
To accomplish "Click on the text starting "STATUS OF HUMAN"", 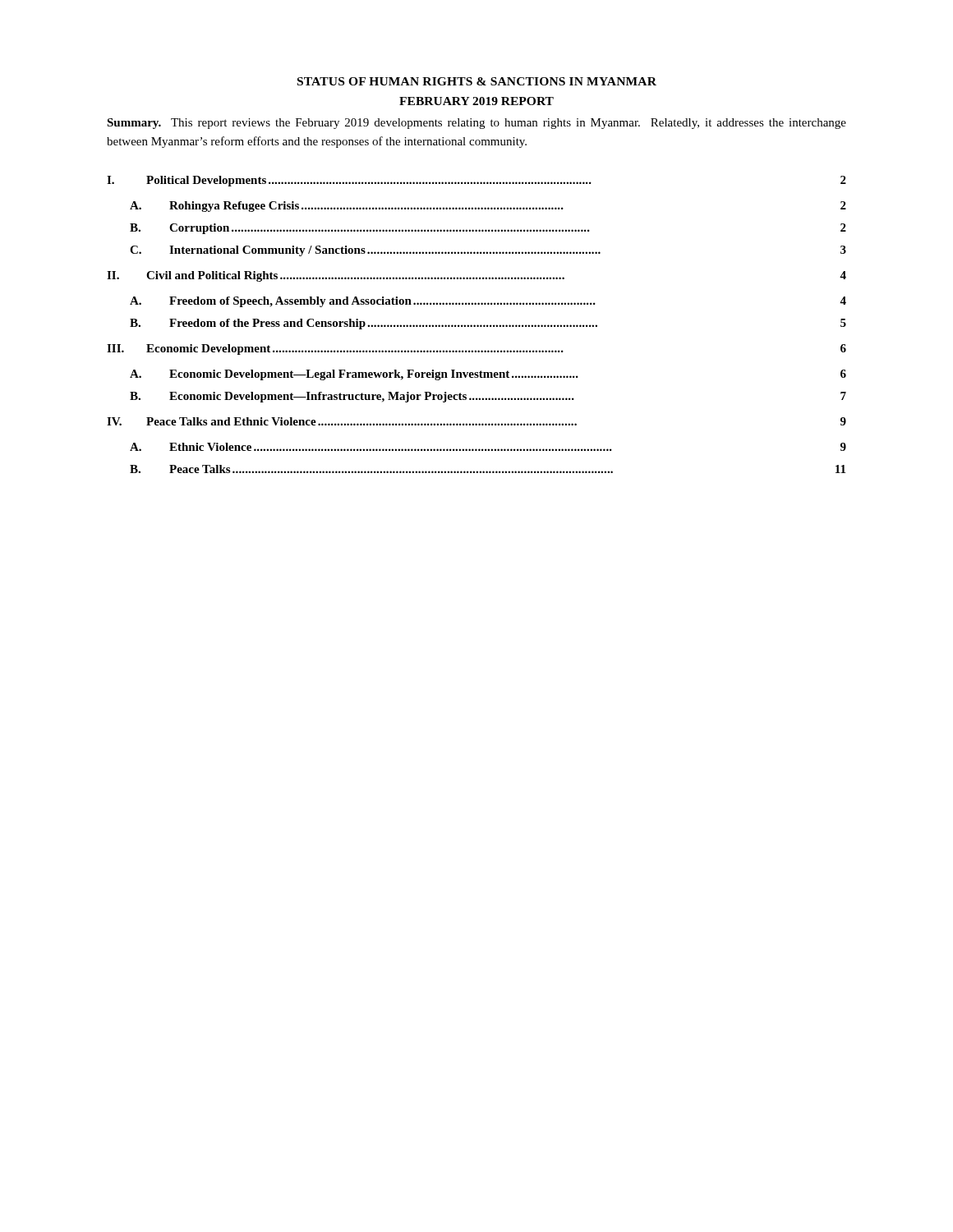I will tap(476, 81).
